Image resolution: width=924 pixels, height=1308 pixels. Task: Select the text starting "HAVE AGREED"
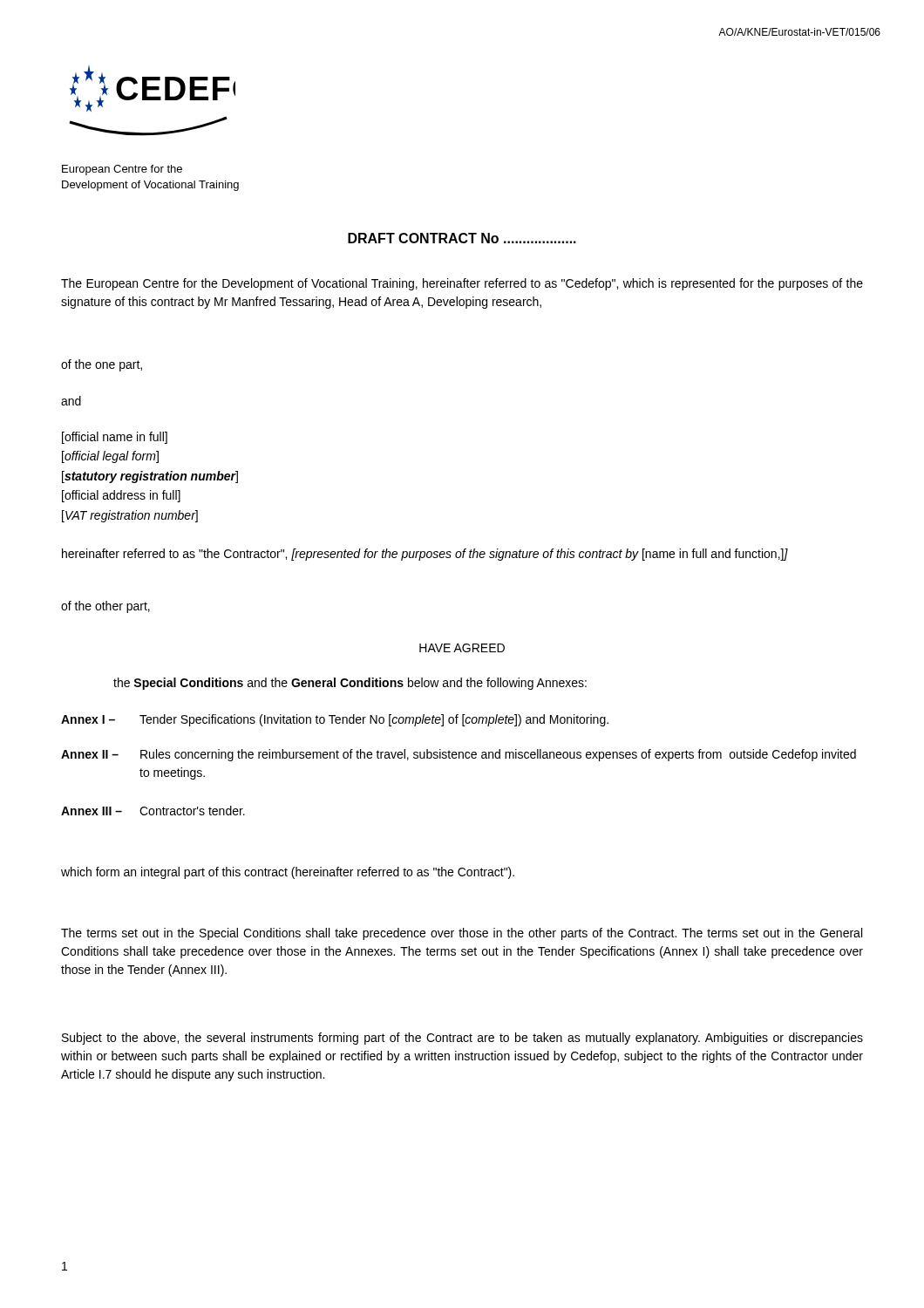(462, 648)
